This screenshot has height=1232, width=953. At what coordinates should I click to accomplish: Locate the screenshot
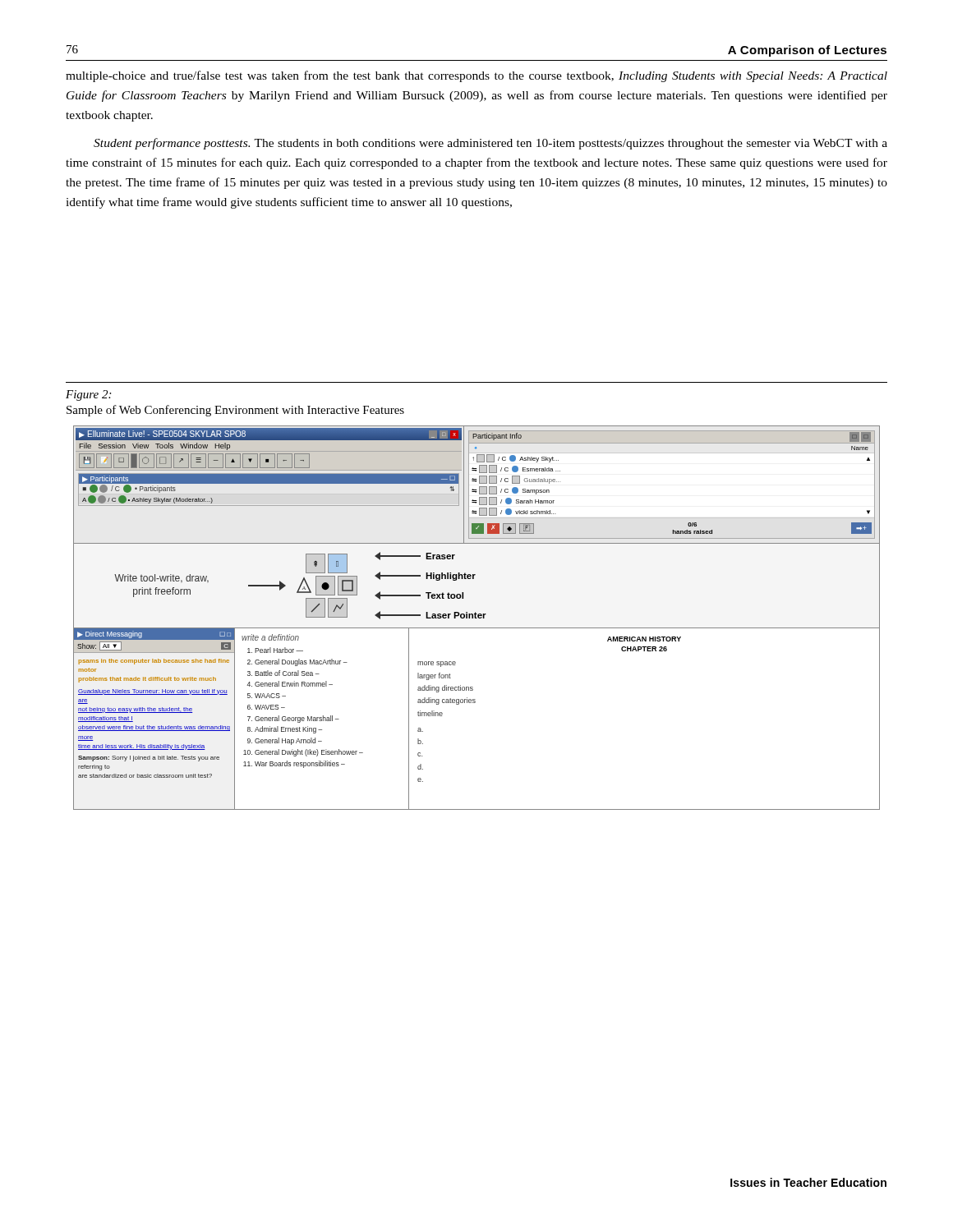point(476,618)
